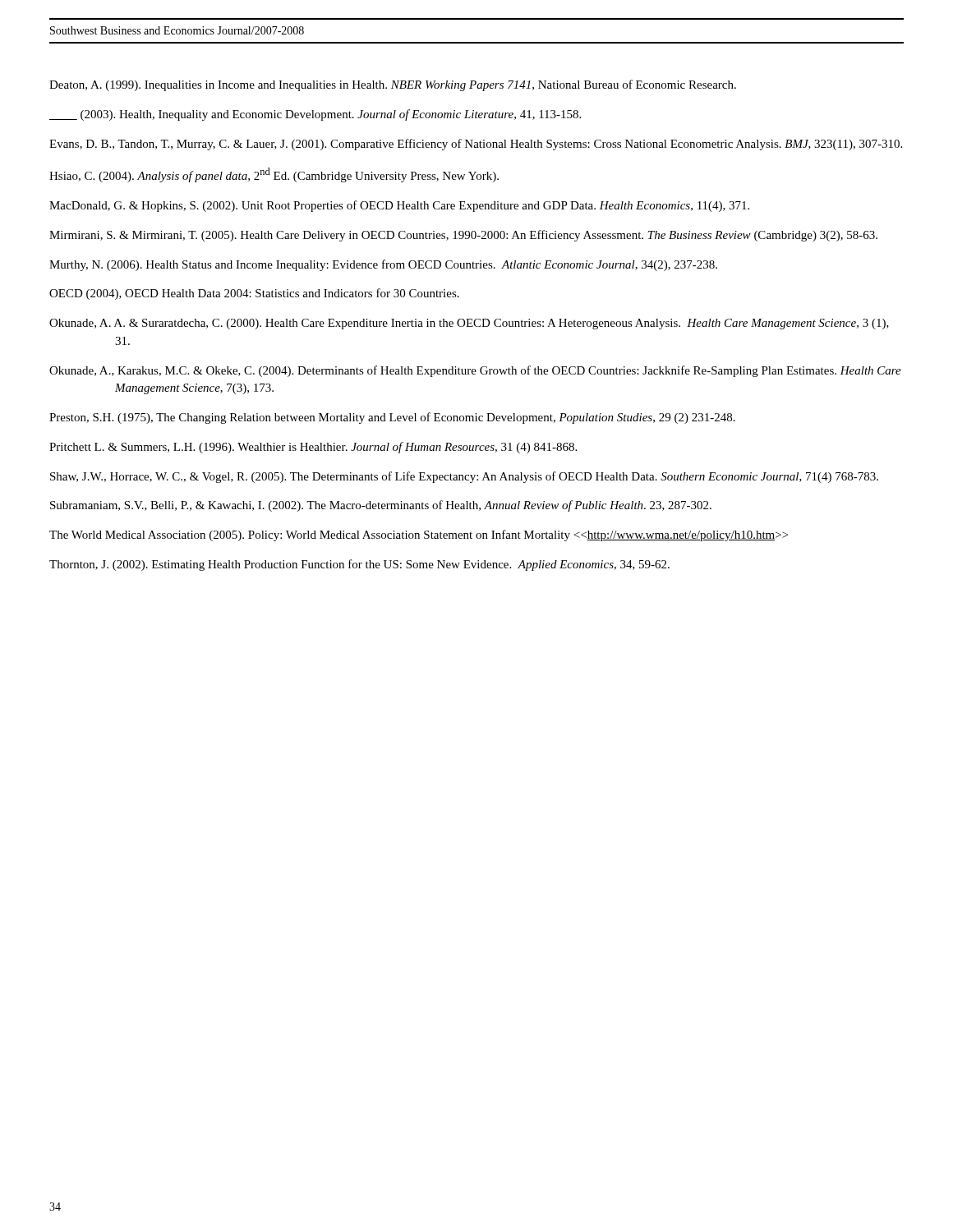This screenshot has height=1232, width=953.
Task: Locate the block of text that opens with "OECD (2004), OECD Health Data 2004: Statistics and"
Action: coord(254,293)
